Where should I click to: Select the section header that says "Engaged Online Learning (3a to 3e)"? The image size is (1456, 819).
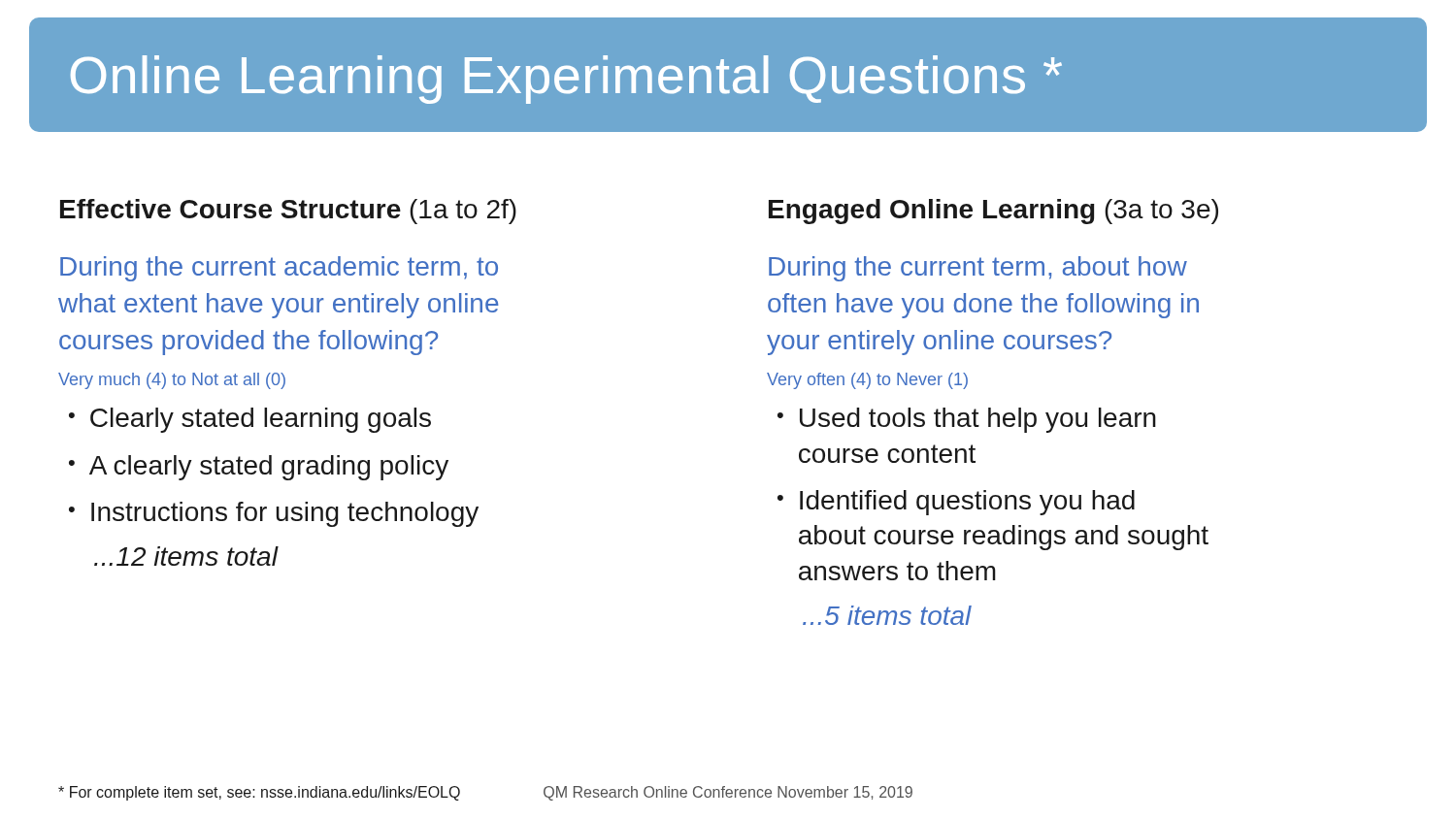pos(993,209)
